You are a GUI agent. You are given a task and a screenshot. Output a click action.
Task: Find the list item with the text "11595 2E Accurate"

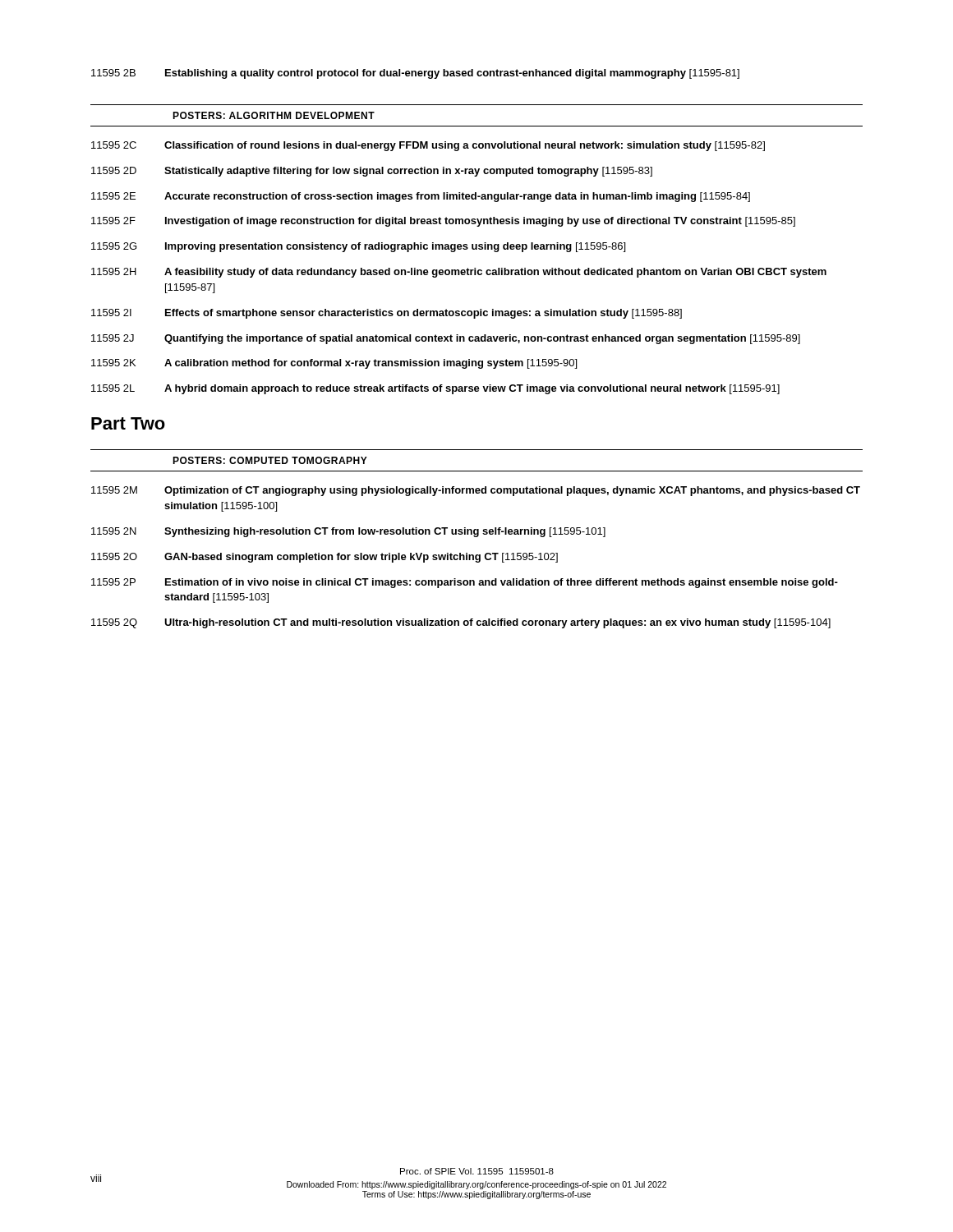click(x=476, y=196)
